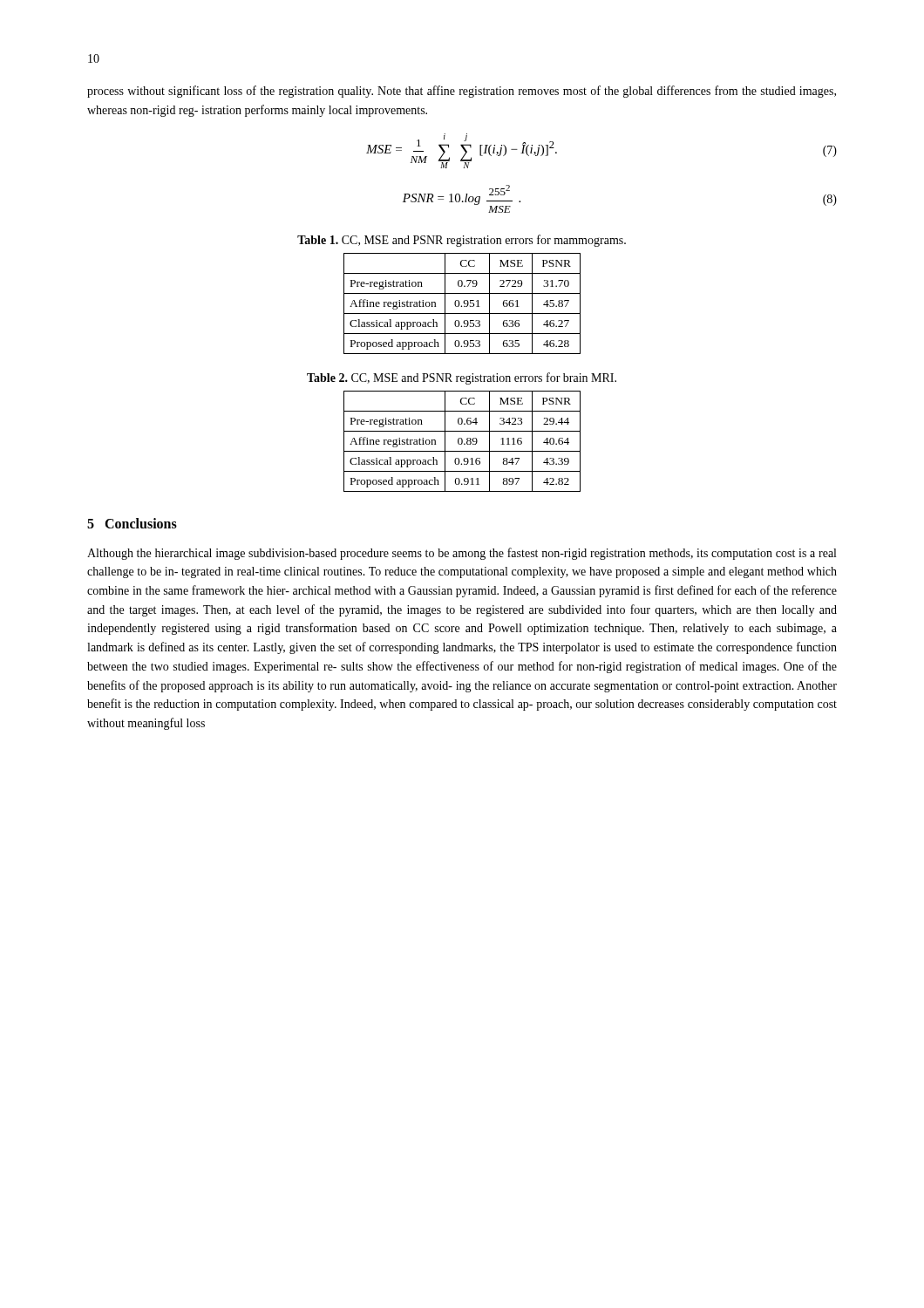Screen dimensions: 1308x924
Task: Find the element starting "5 Conclusions"
Action: click(x=132, y=523)
